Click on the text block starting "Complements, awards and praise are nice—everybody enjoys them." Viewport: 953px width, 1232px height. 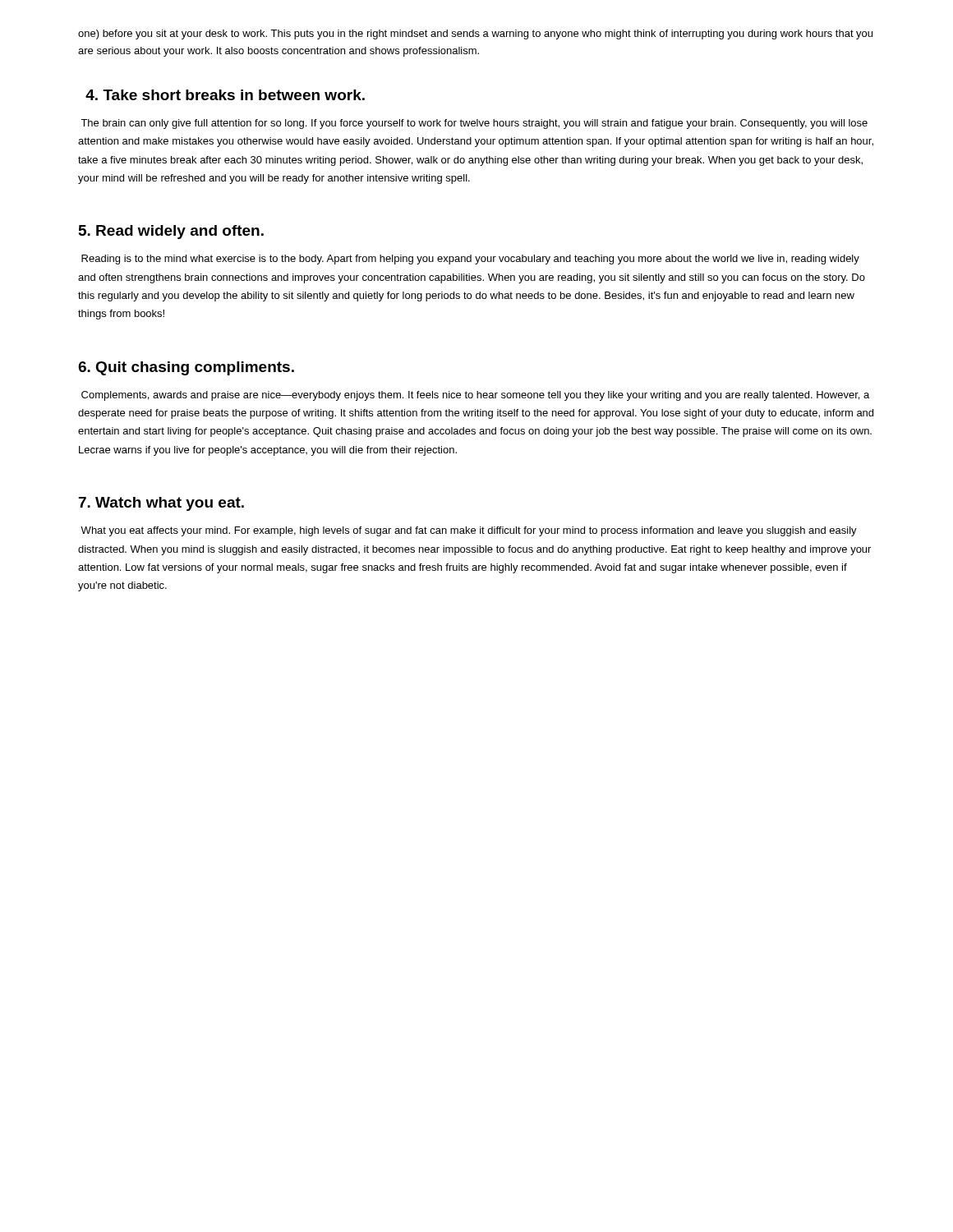pos(476,422)
